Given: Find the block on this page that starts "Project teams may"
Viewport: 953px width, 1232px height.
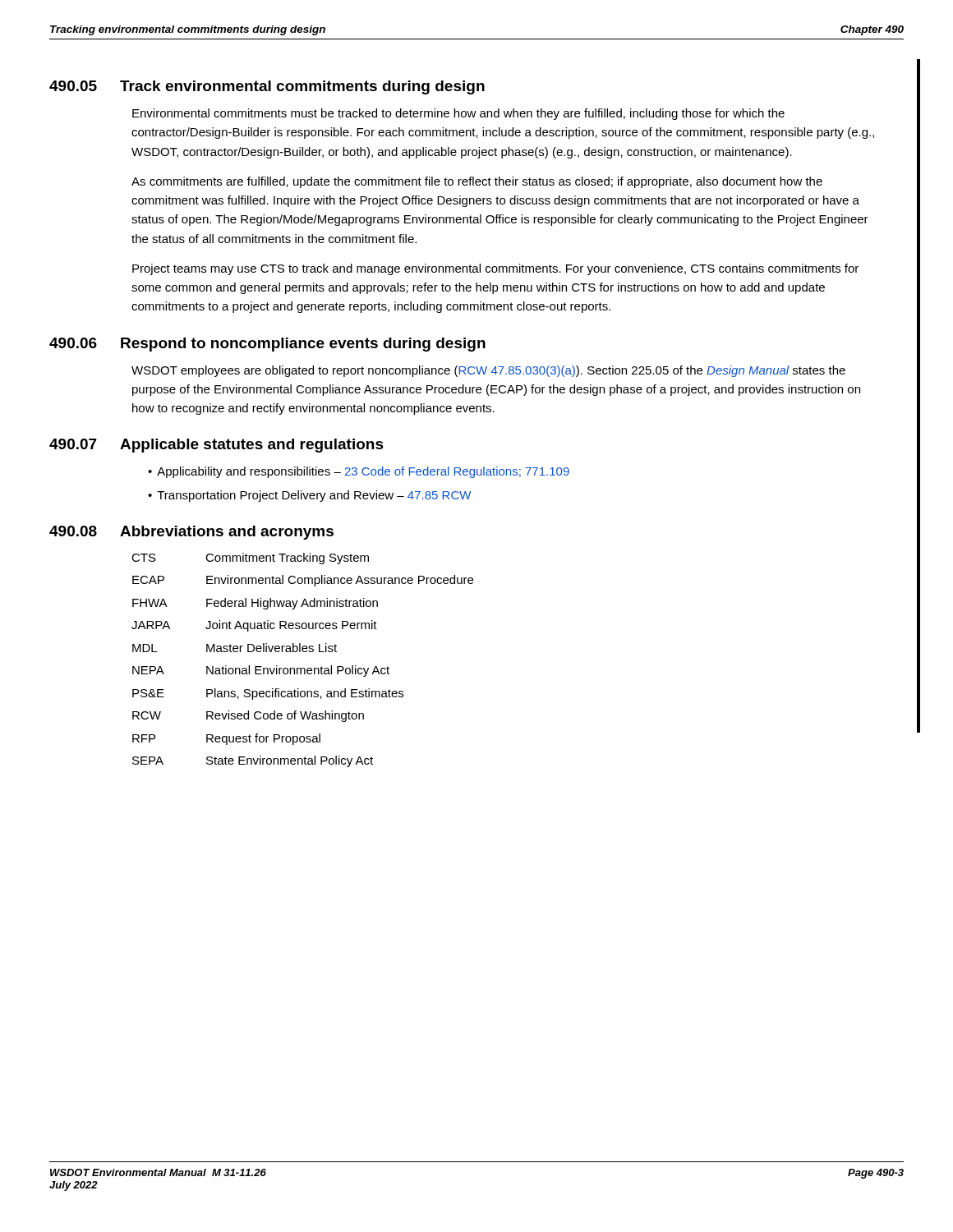Looking at the screenshot, I should pyautogui.click(x=495, y=287).
